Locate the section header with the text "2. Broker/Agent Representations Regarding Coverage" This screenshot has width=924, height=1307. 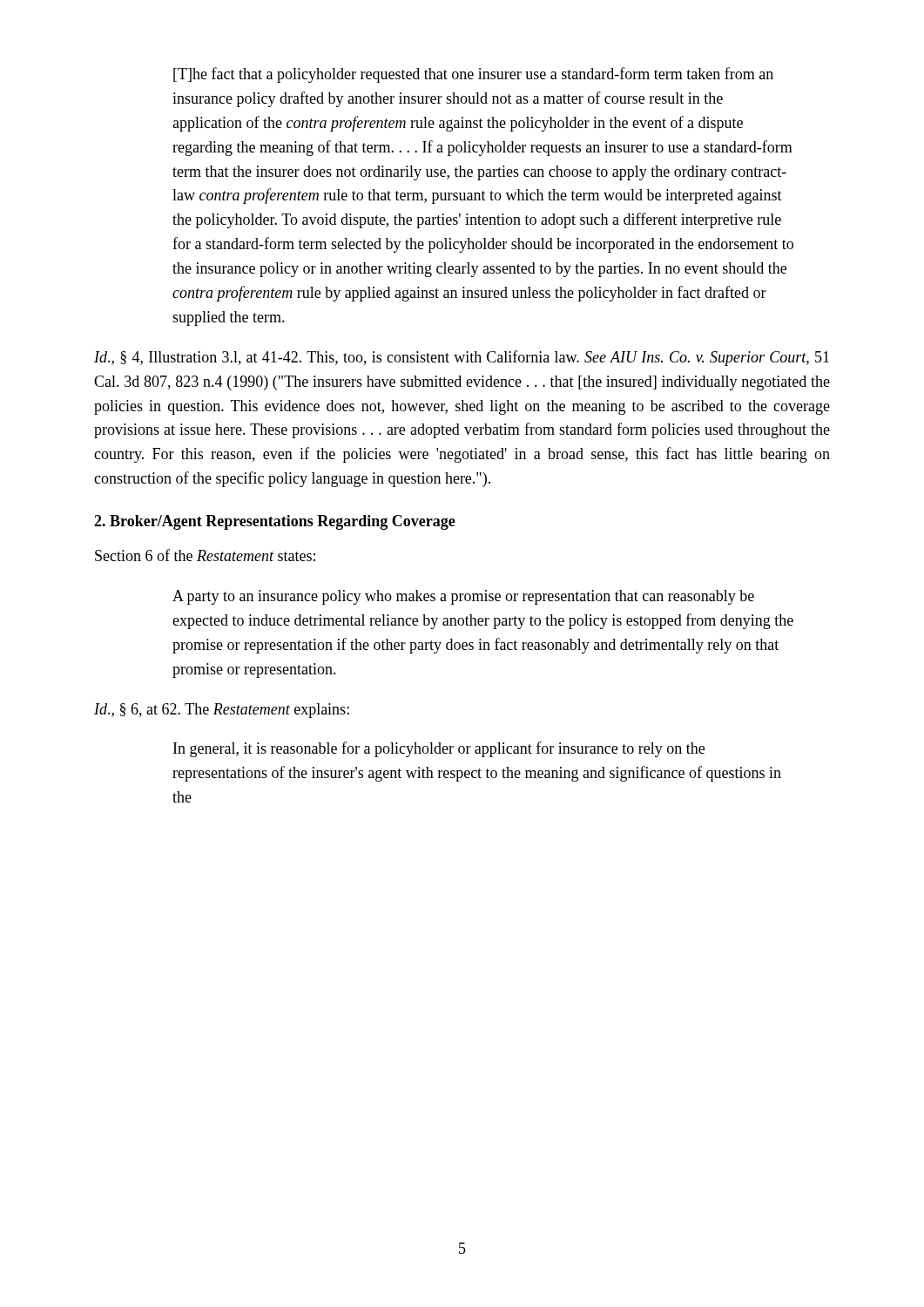(275, 521)
